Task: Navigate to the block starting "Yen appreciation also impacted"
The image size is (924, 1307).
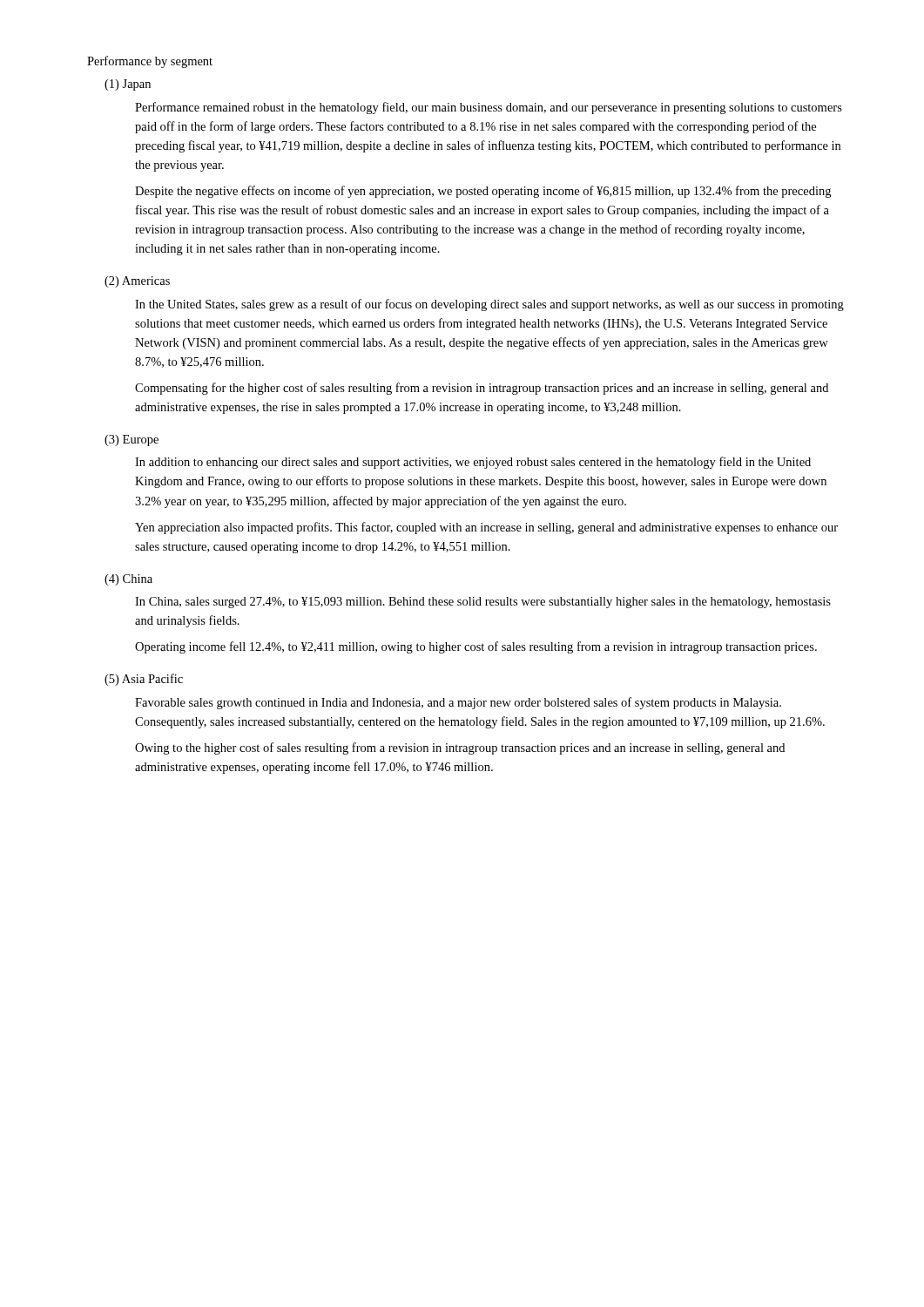Action: point(486,536)
